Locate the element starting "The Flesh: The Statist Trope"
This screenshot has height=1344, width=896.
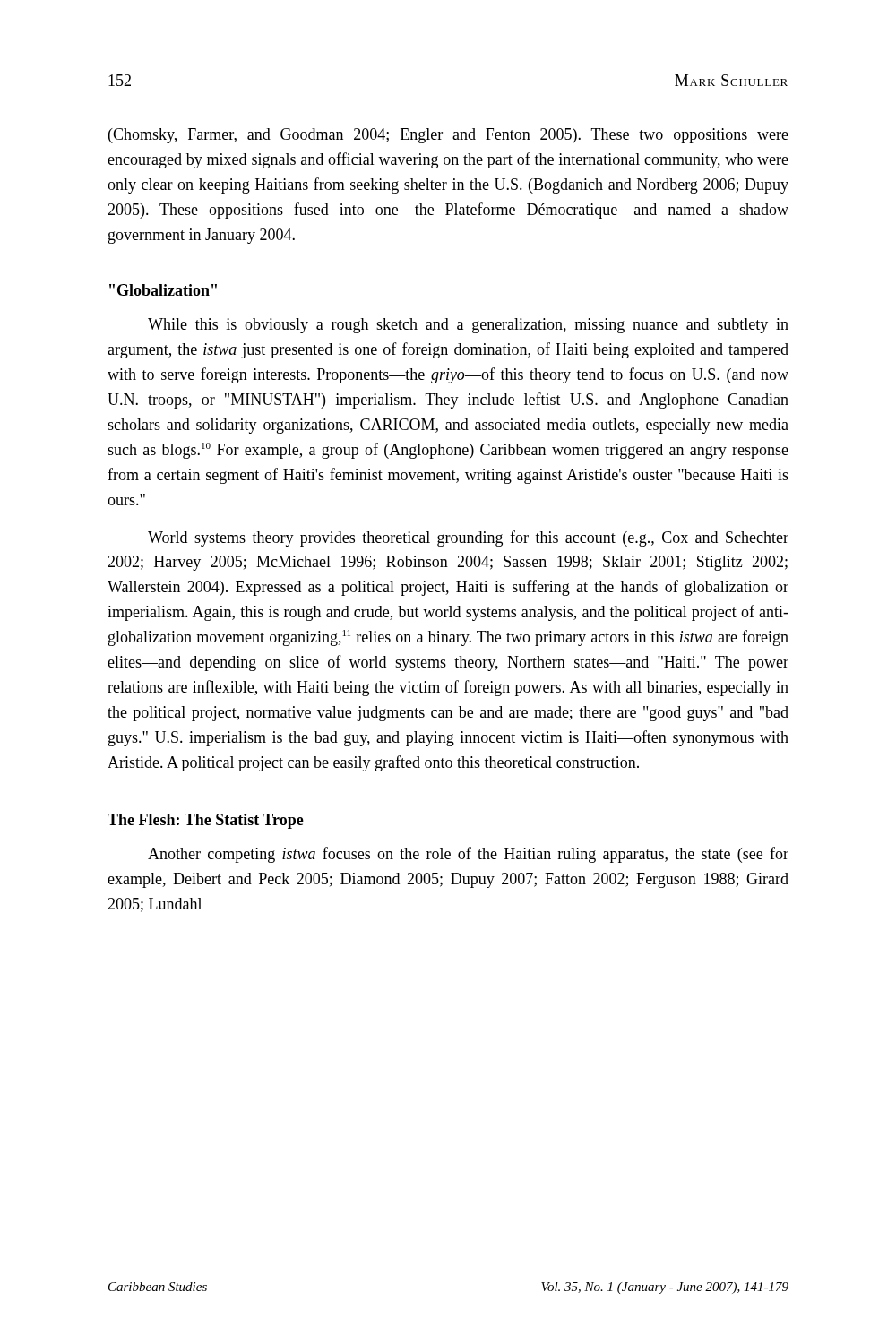coord(205,820)
